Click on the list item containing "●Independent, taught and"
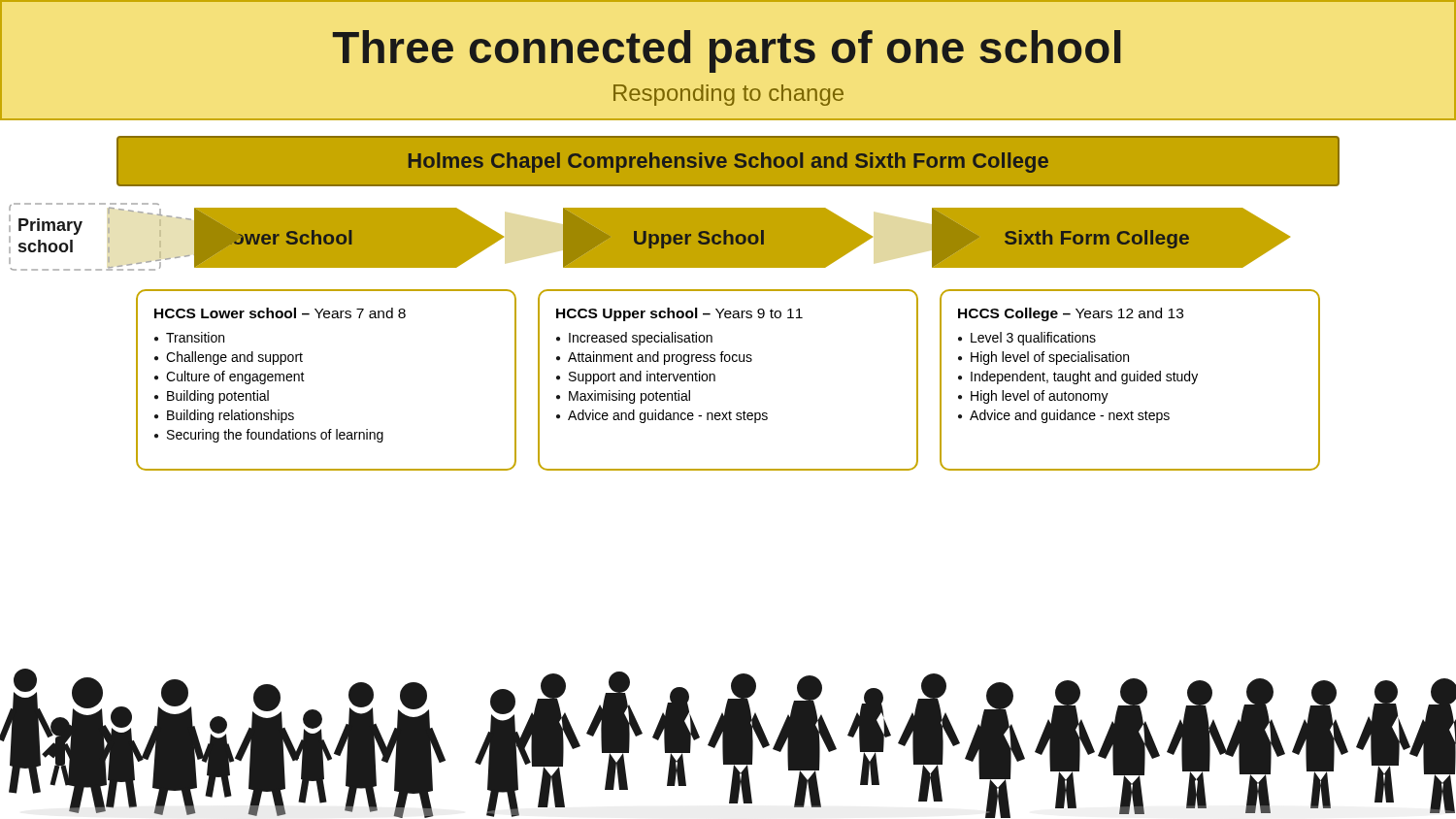 pyautogui.click(x=1078, y=376)
